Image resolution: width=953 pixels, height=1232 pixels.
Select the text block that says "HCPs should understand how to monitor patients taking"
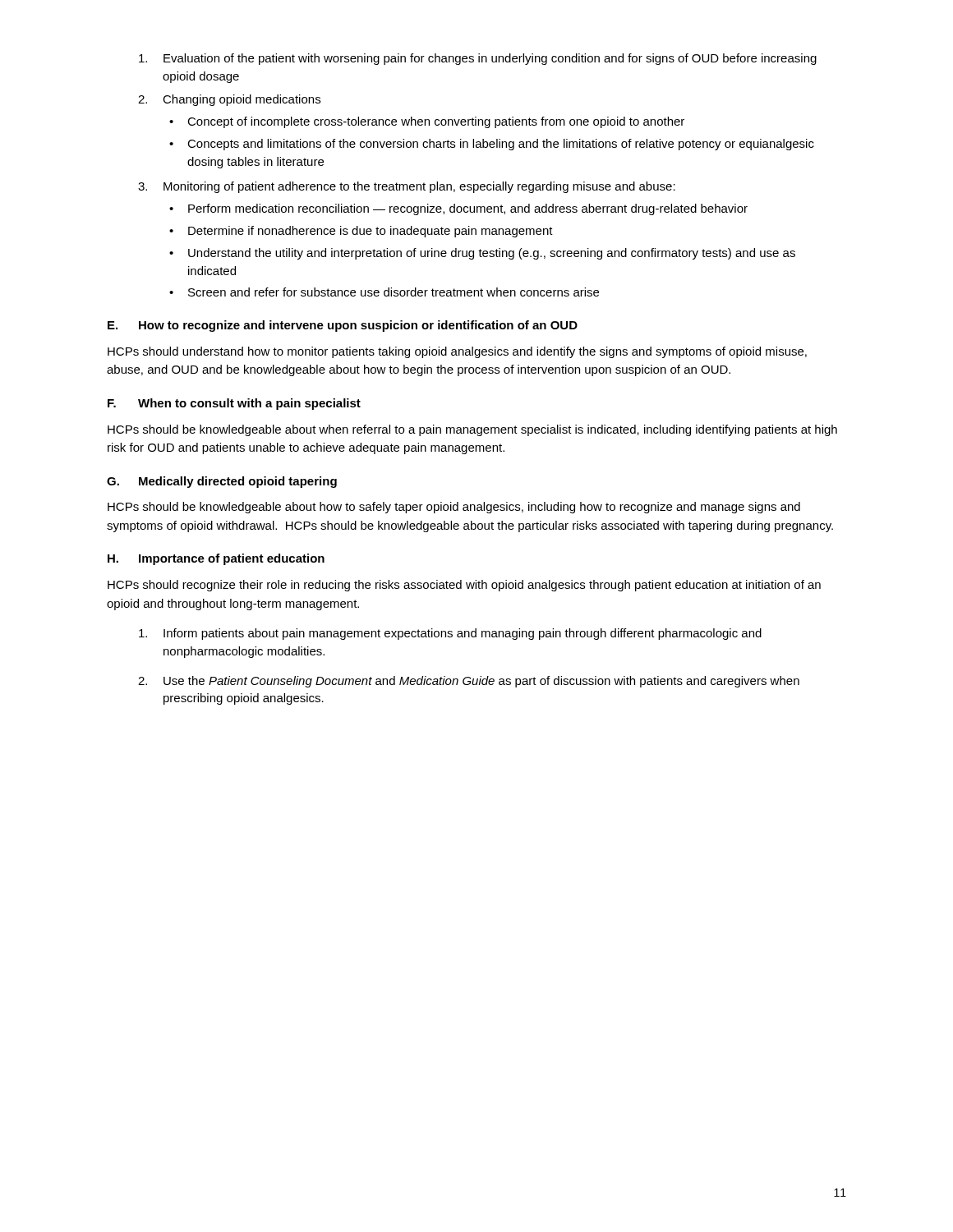[457, 360]
